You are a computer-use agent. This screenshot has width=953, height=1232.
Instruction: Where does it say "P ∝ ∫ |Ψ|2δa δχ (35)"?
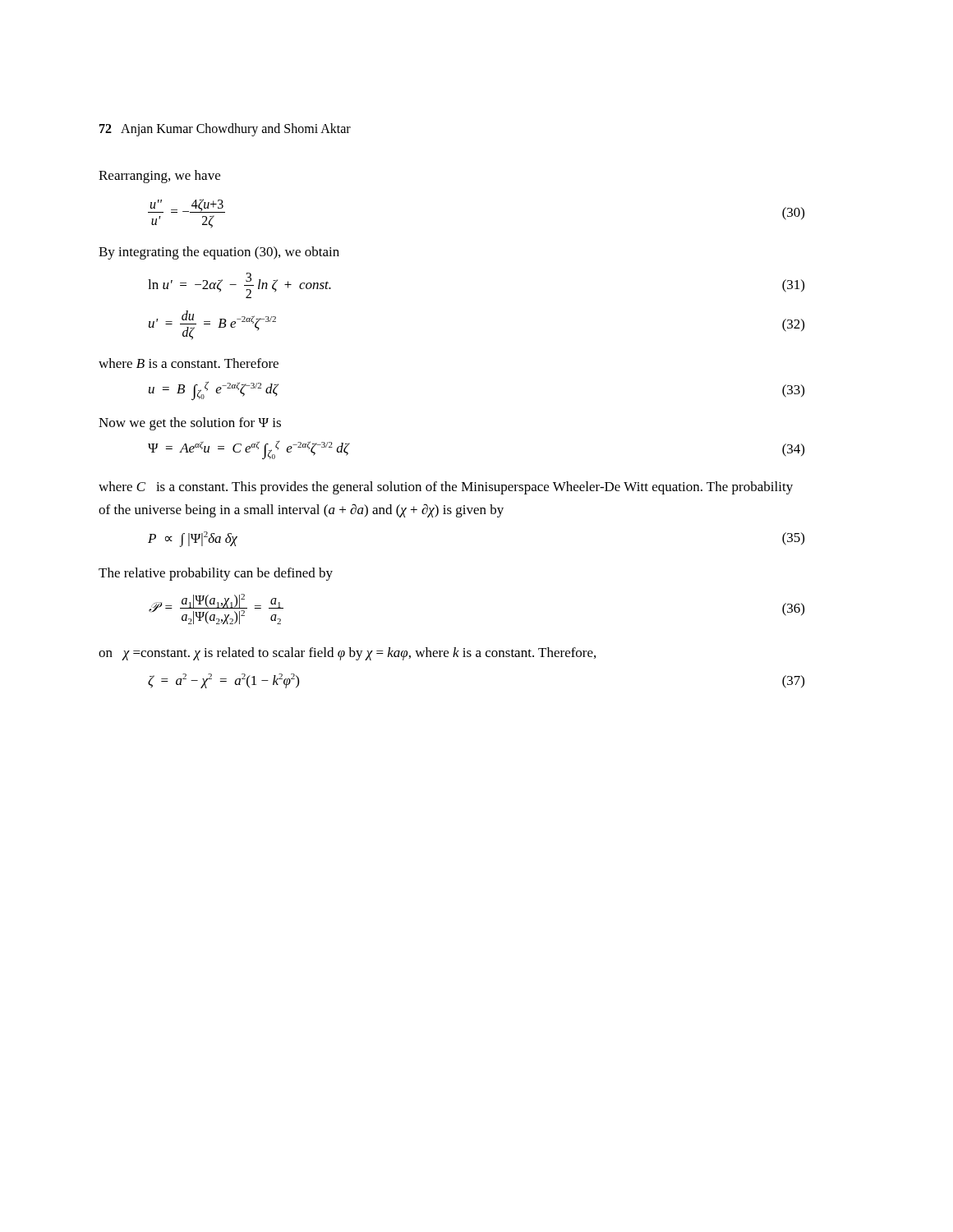click(x=195, y=539)
